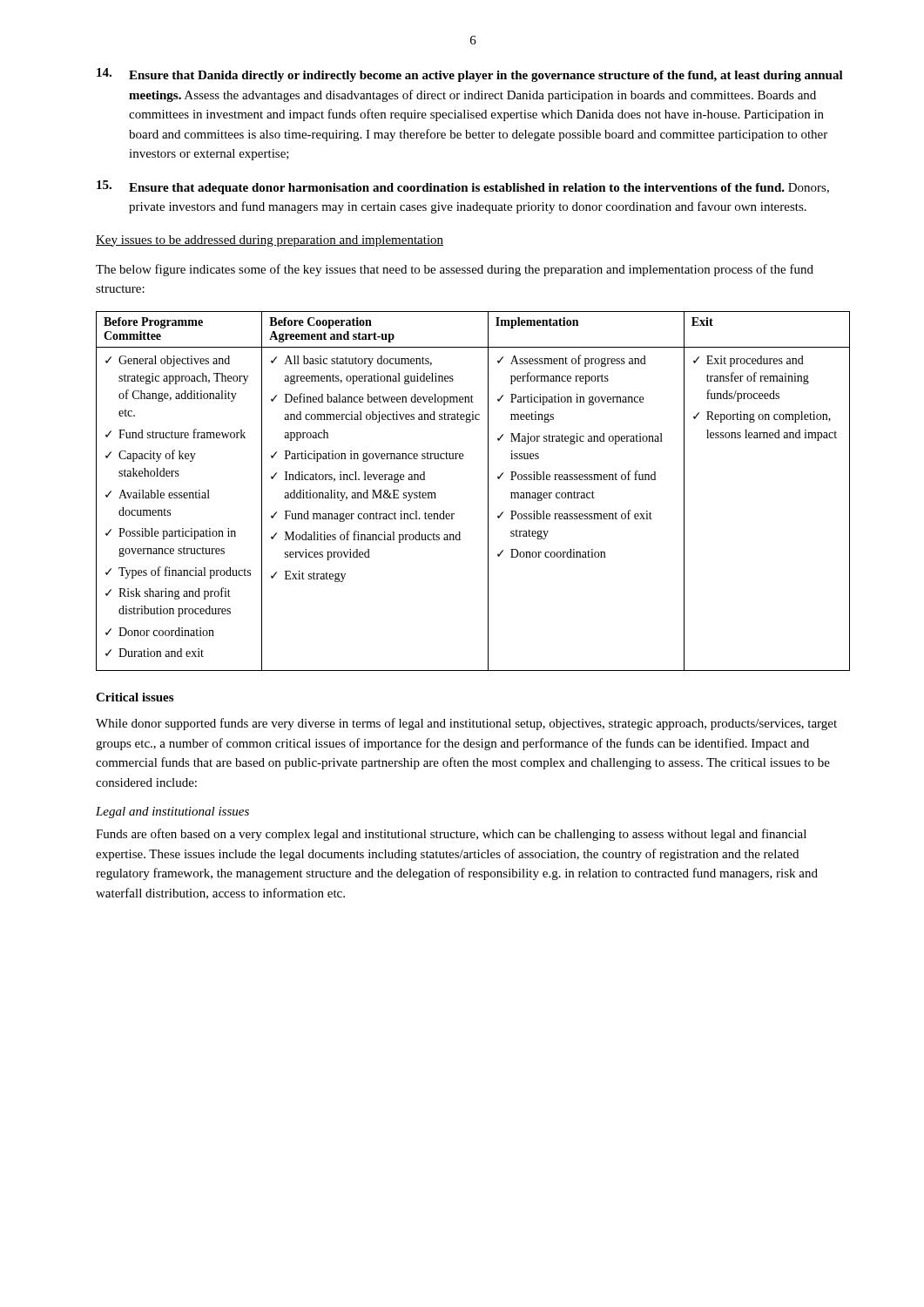Locate the block of text that opens with "Legal and institutional issues Funds are"
Screen dimensions: 1307x924
click(x=473, y=854)
